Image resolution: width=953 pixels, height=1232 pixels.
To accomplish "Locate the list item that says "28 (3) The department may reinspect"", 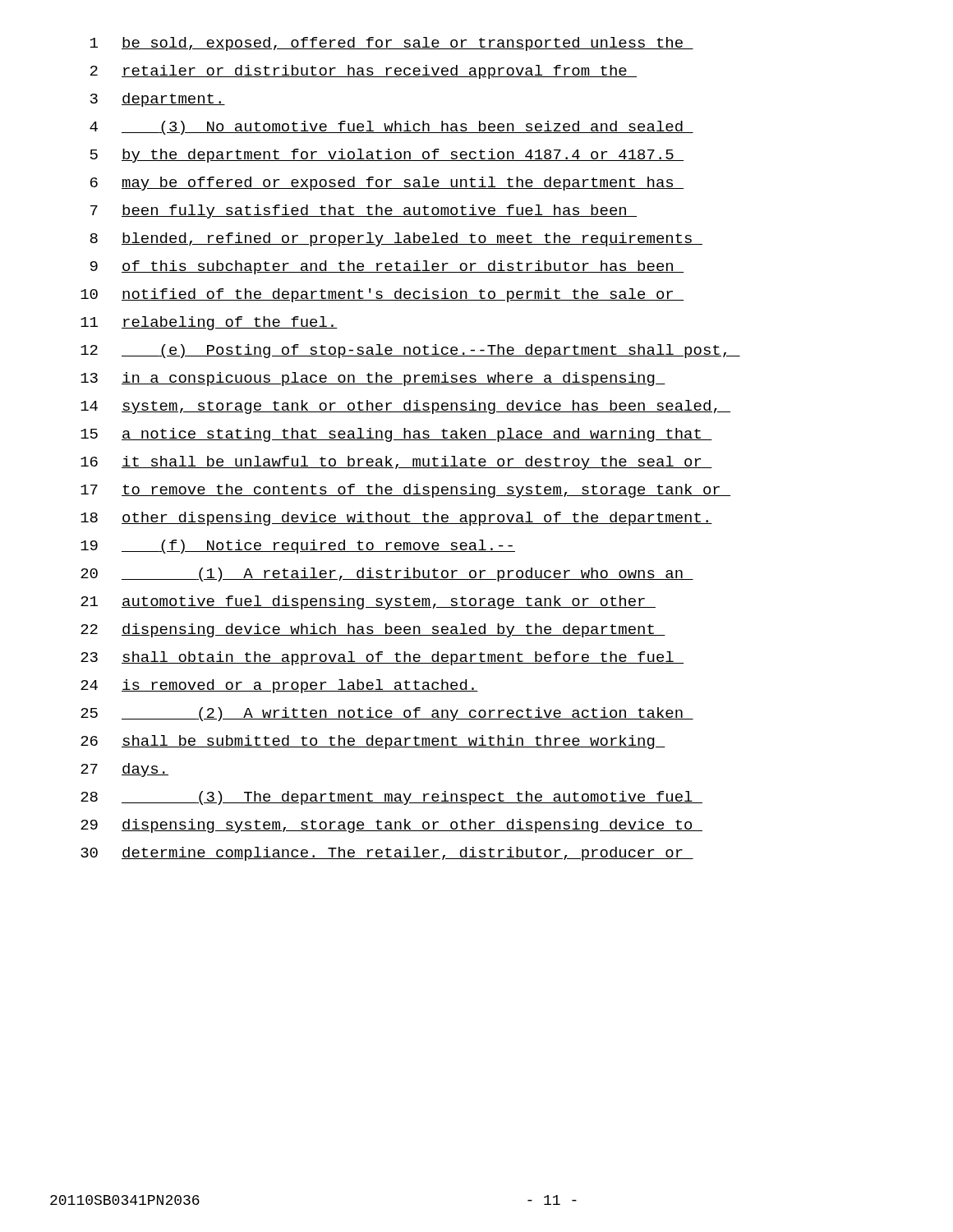I will click(x=476, y=798).
